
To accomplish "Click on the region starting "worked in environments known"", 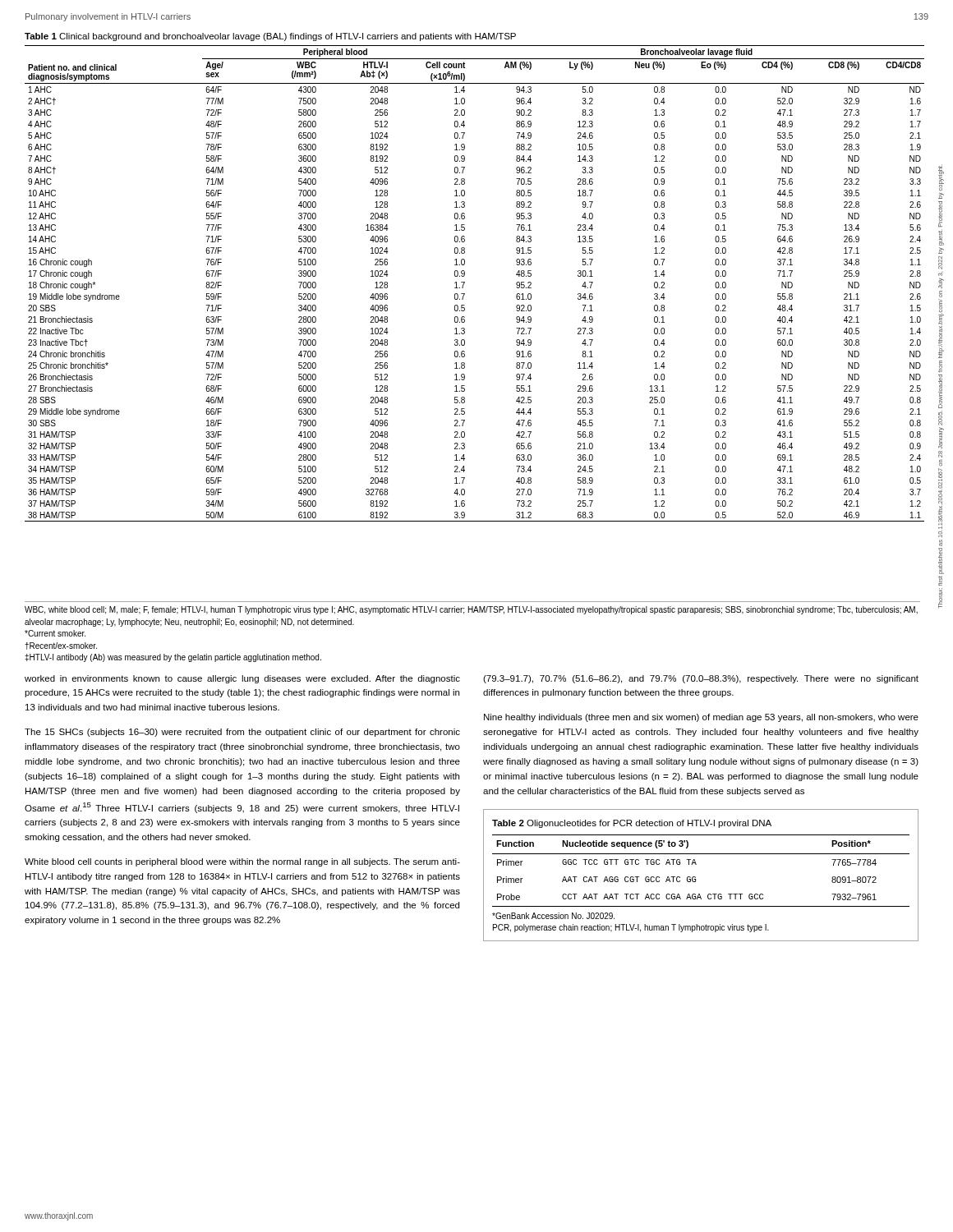I will click(x=242, y=800).
